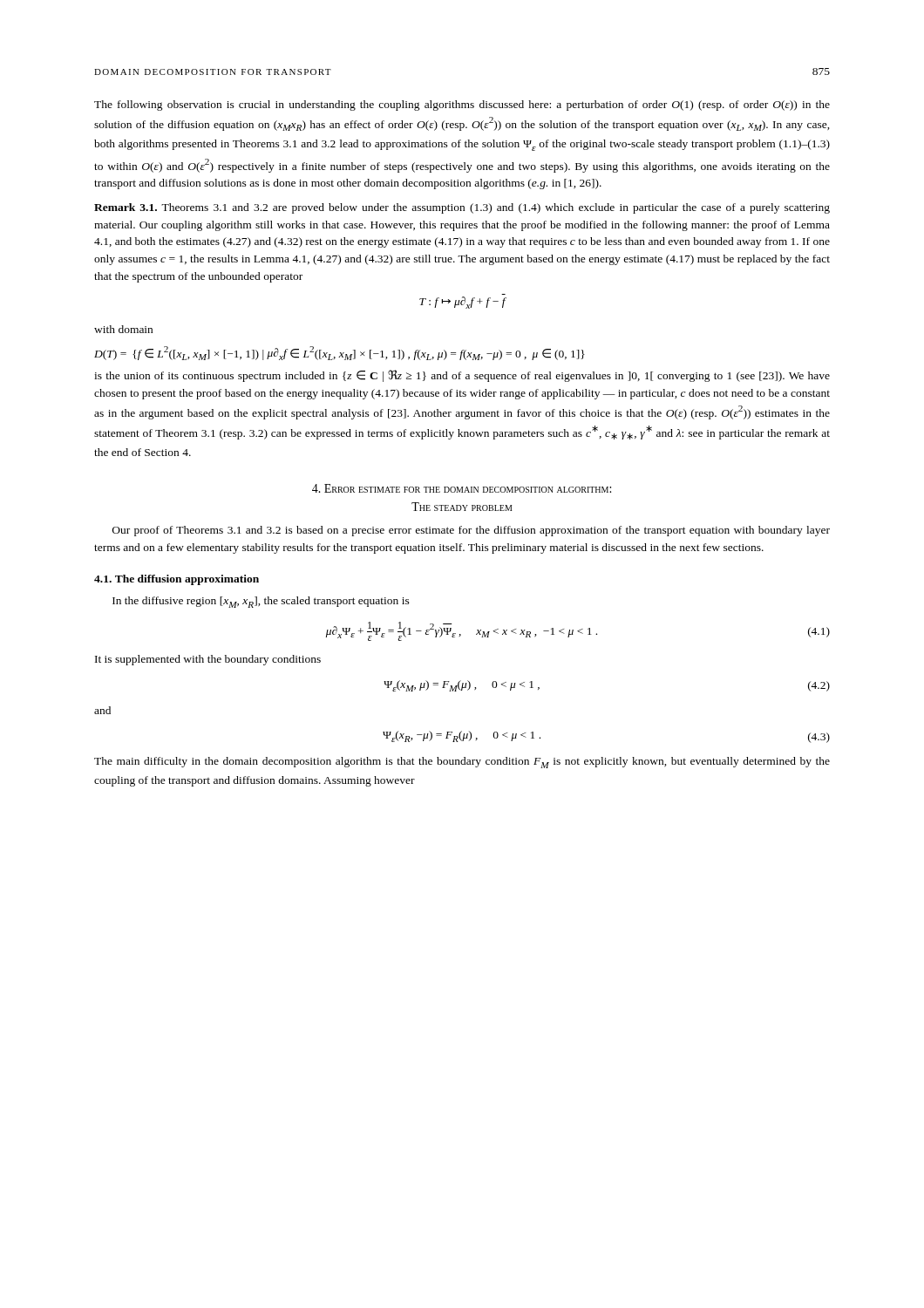Locate the formula that opens with "μ∂xΨε + 1εΨε = 1ε(1 − ε2γ)Ψε ,"

coord(462,631)
